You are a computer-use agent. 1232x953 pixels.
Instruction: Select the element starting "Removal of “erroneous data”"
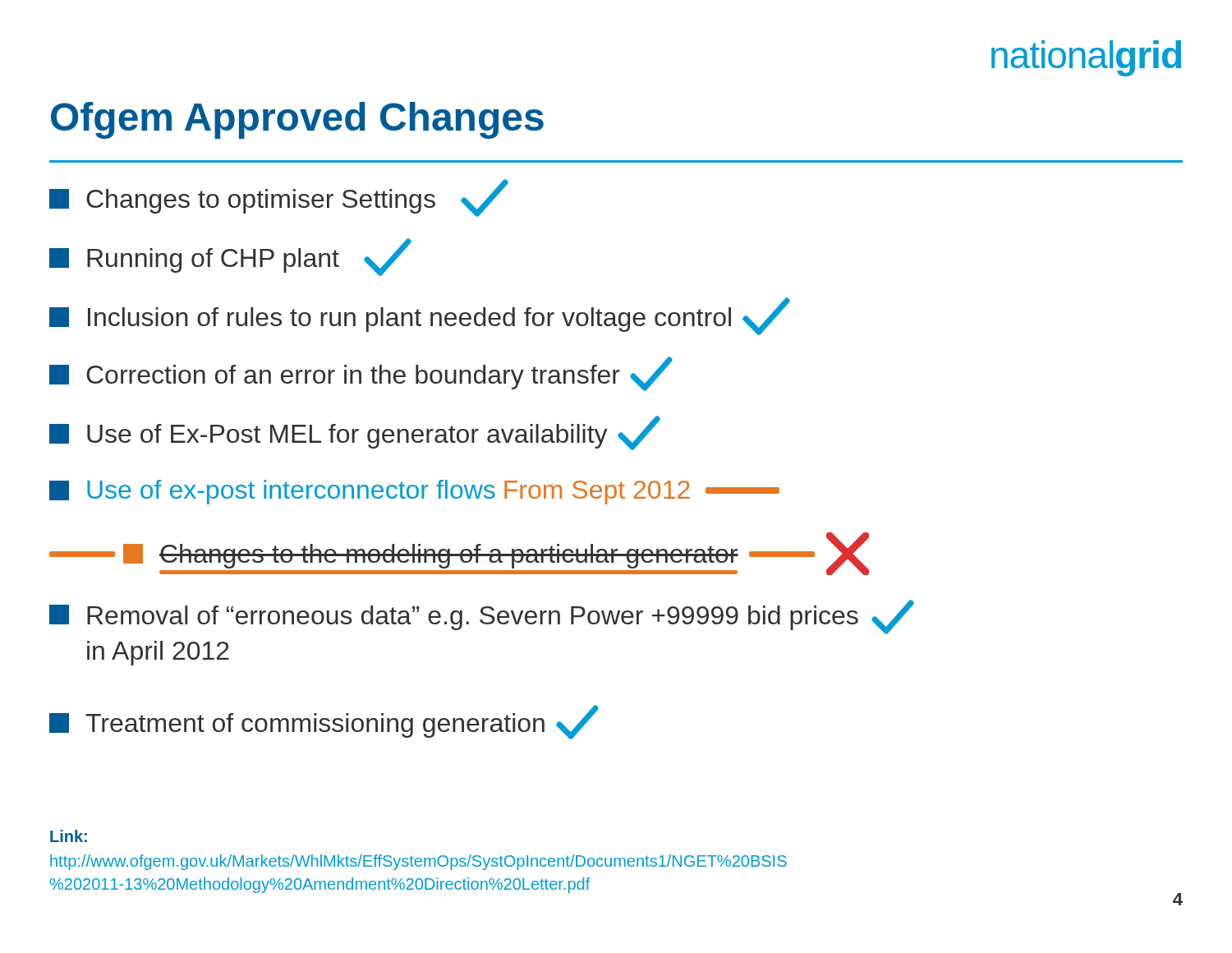coord(482,633)
